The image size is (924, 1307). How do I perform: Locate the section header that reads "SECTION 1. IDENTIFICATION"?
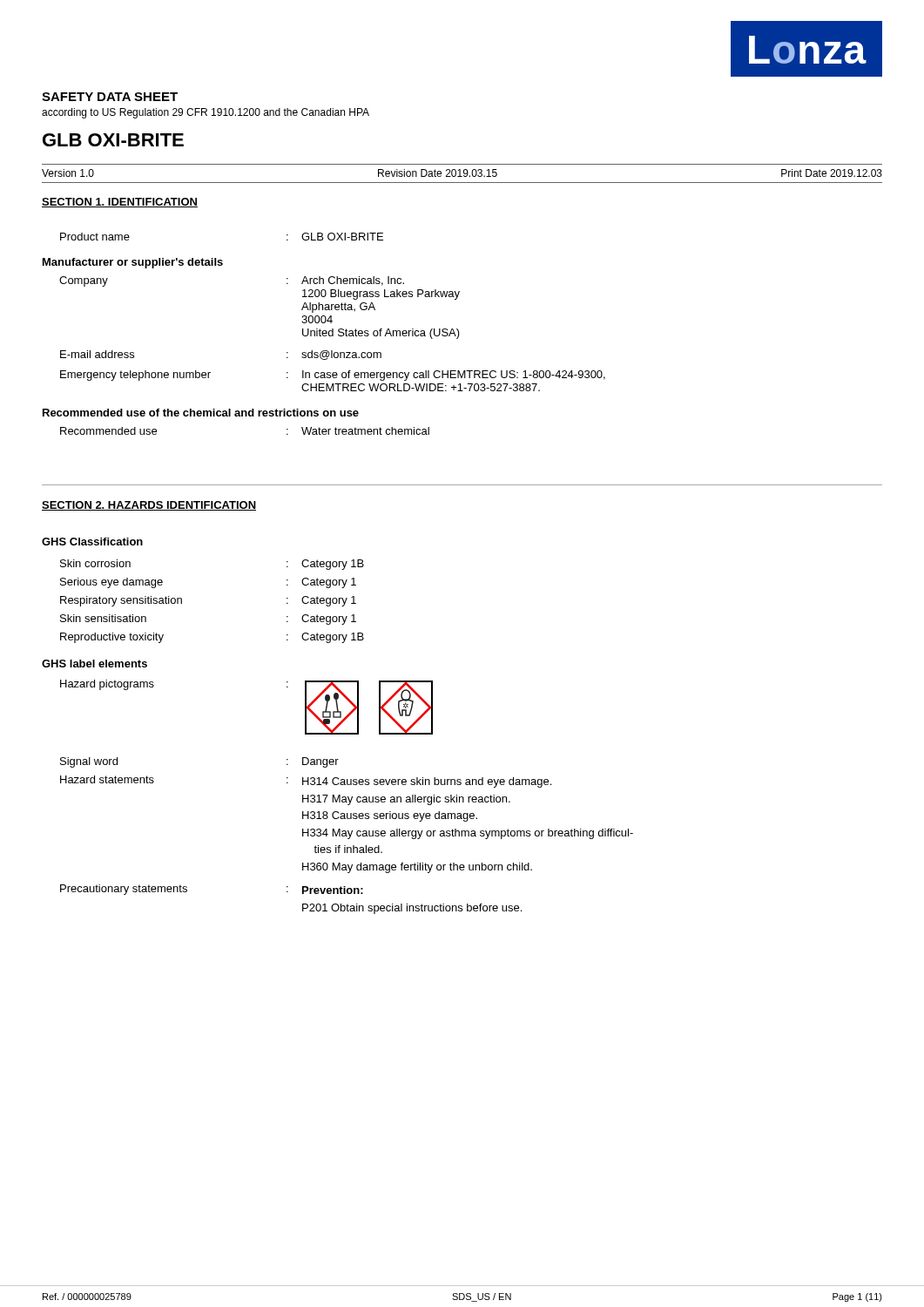tap(120, 202)
